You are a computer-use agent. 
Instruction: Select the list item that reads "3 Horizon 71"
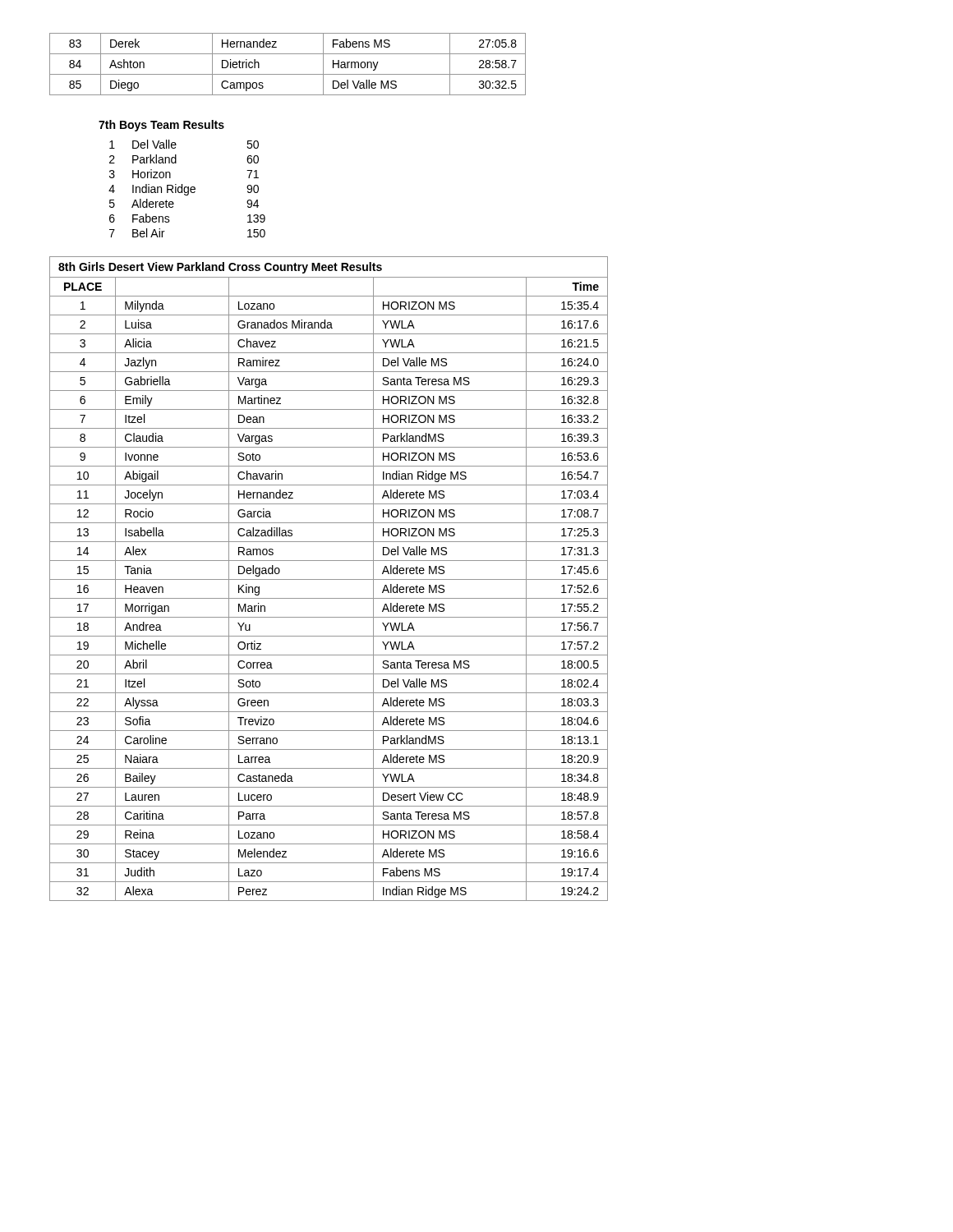click(x=179, y=174)
